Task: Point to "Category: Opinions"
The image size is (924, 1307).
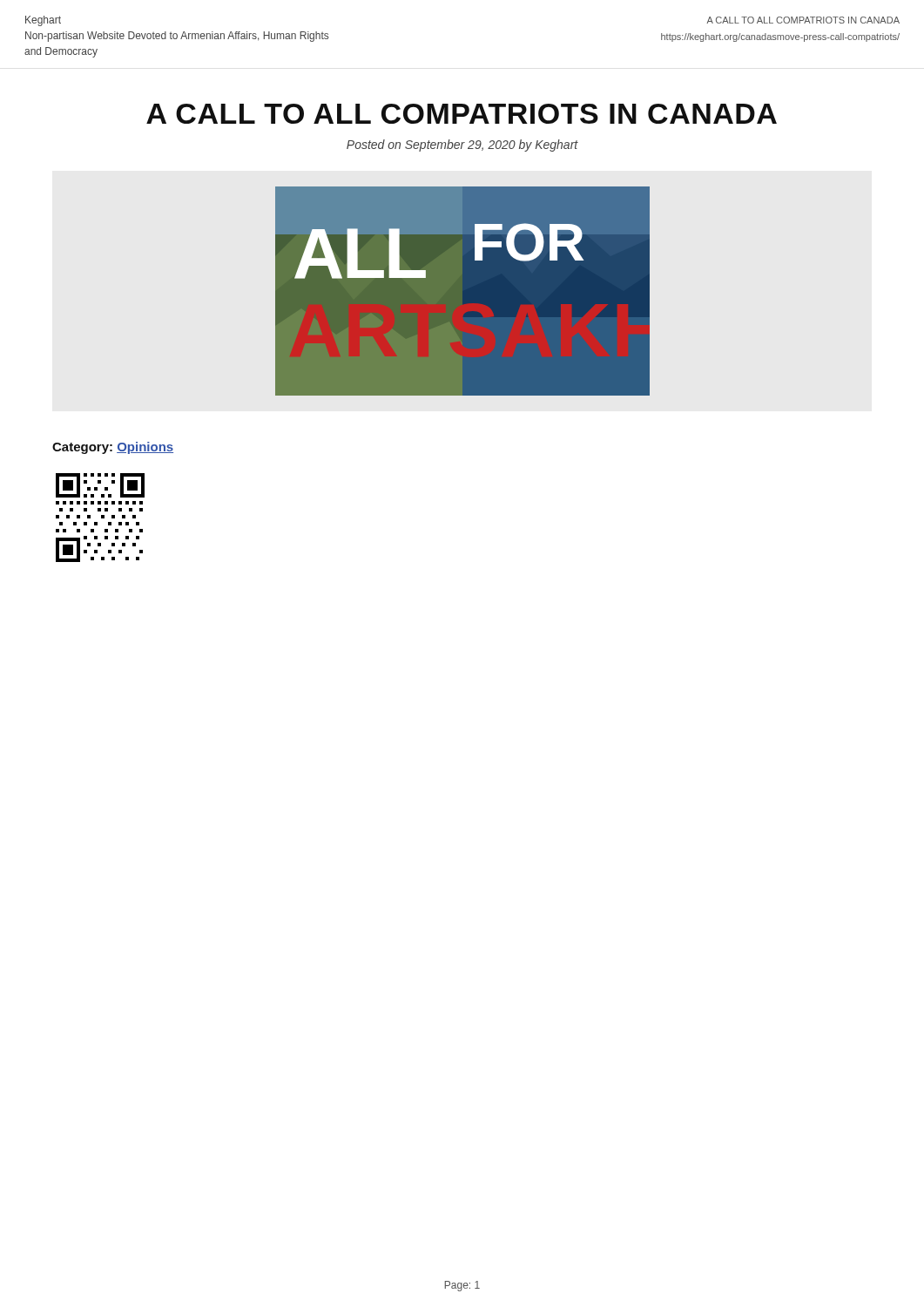Action: pyautogui.click(x=113, y=447)
